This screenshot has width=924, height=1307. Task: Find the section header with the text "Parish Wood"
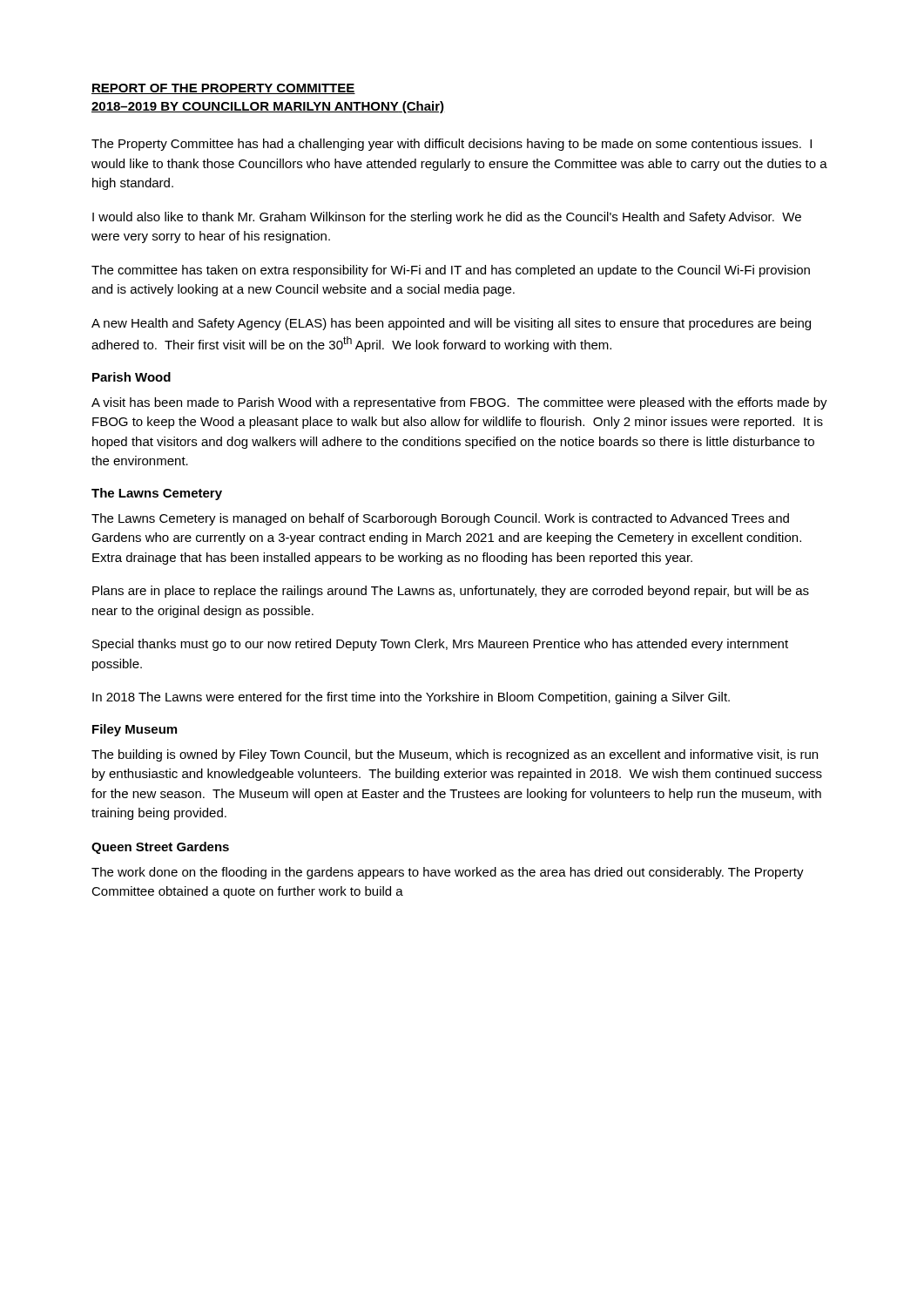pyautogui.click(x=131, y=376)
